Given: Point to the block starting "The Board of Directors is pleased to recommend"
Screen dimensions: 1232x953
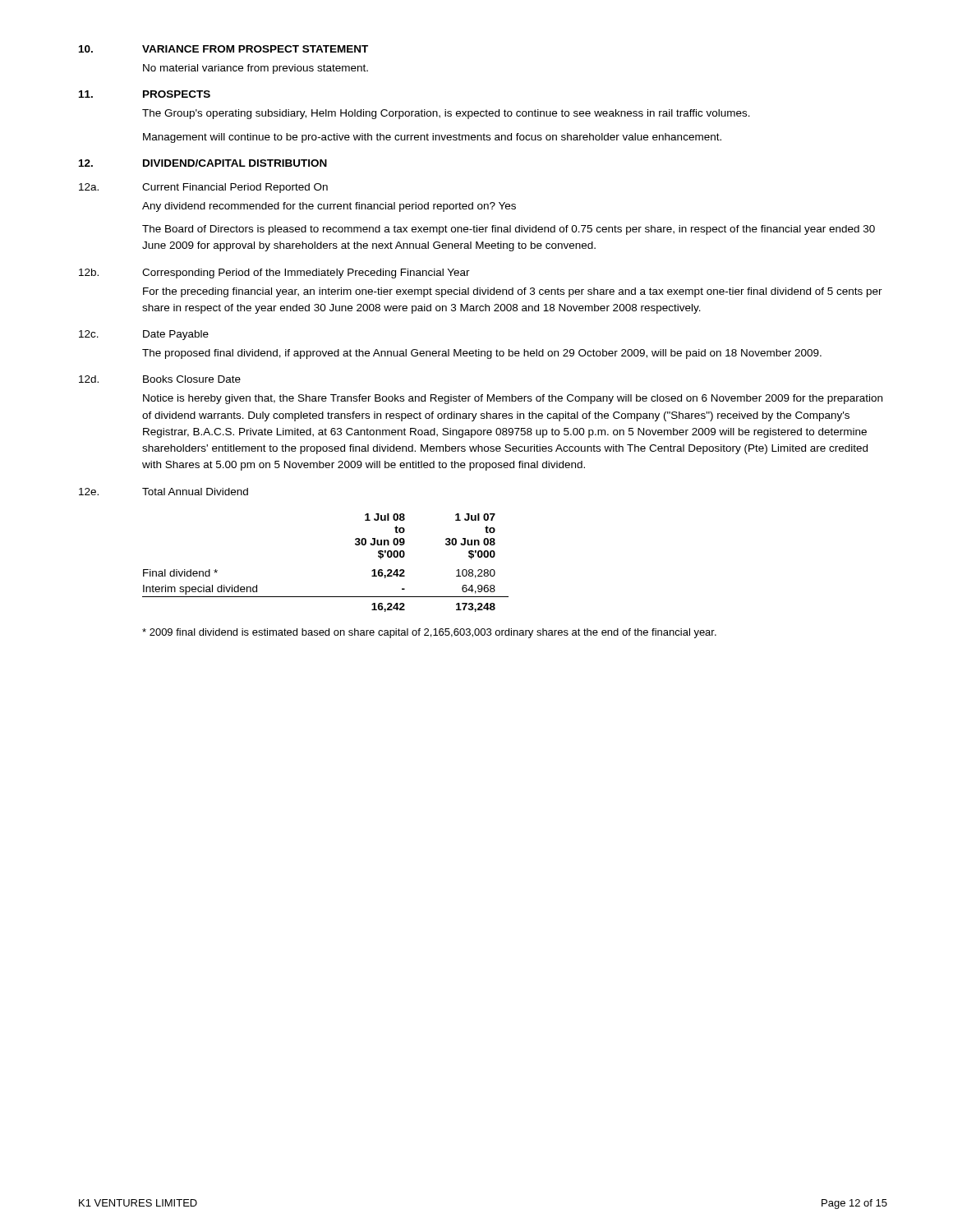Looking at the screenshot, I should [x=509, y=237].
